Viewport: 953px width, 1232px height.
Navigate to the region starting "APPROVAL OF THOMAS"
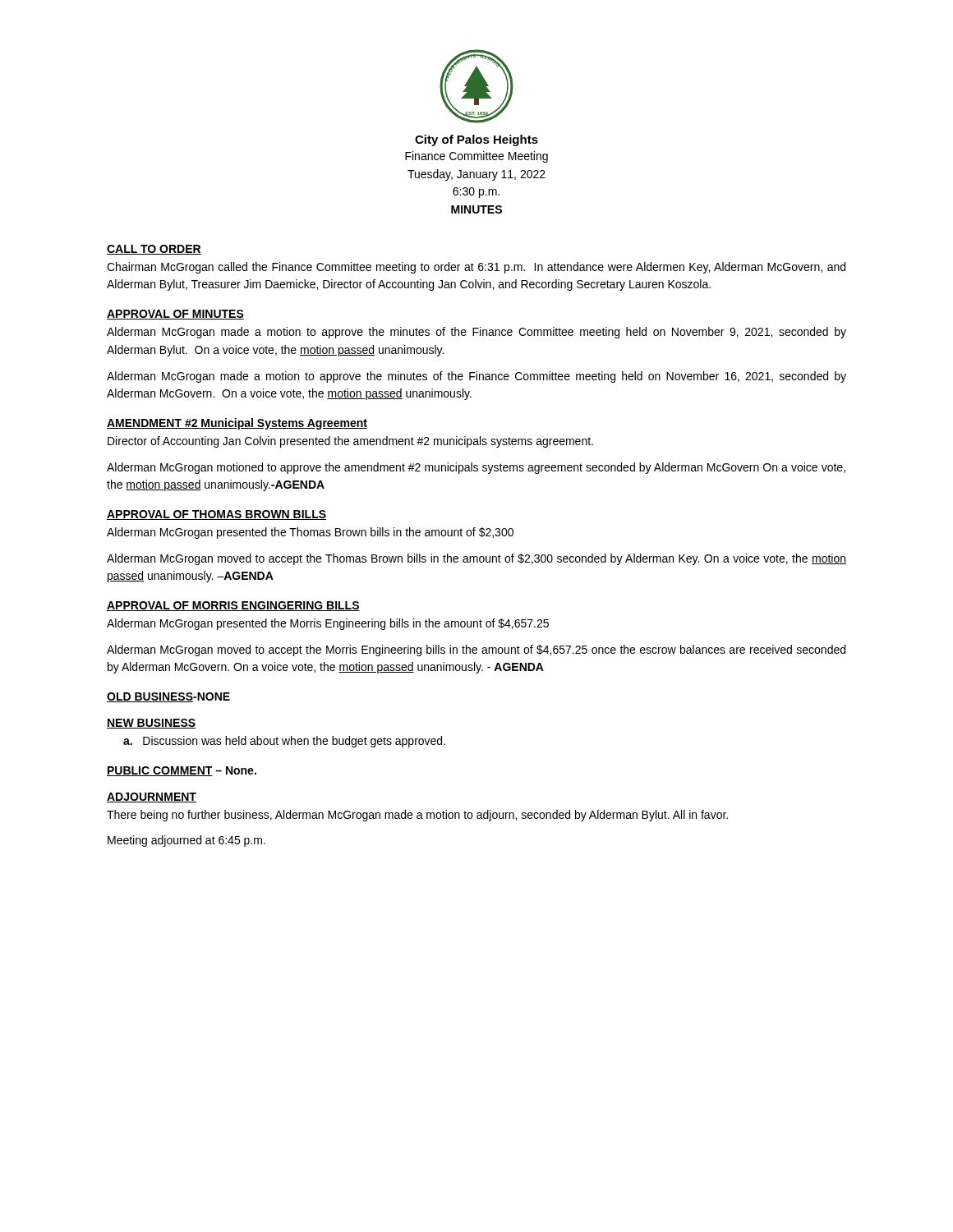coord(217,514)
